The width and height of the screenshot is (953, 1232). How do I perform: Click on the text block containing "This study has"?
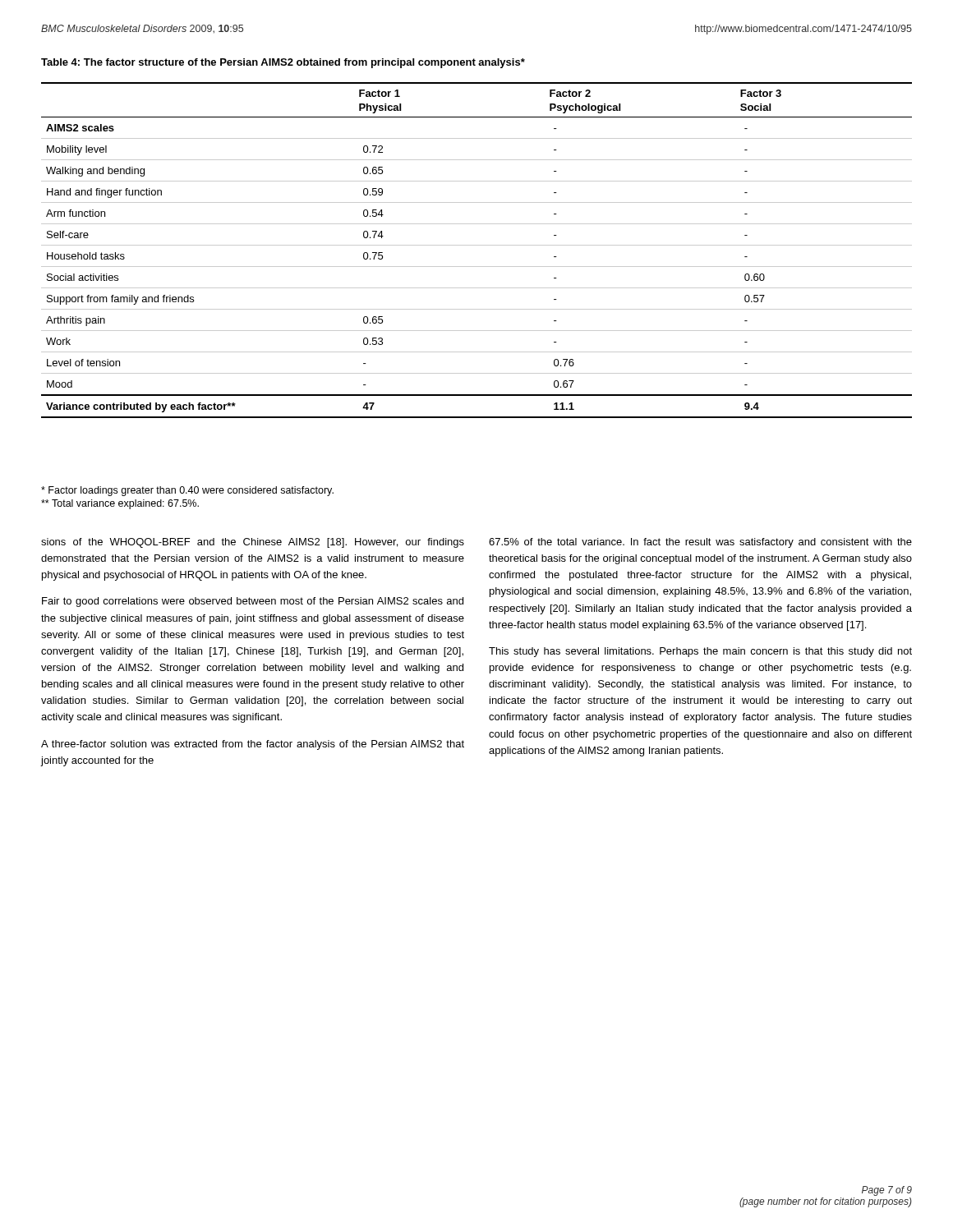[700, 701]
